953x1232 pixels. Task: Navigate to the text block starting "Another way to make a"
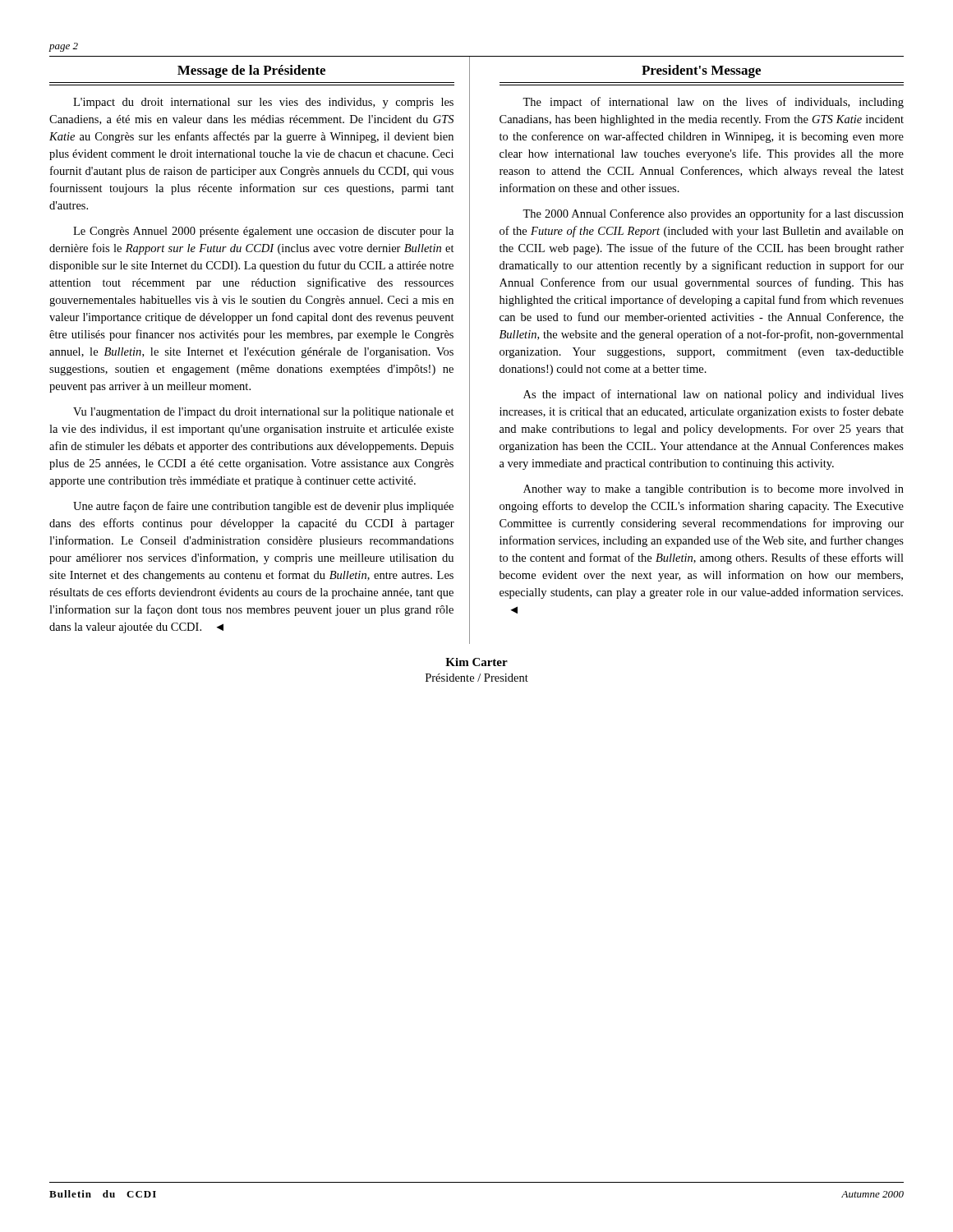pyautogui.click(x=701, y=550)
